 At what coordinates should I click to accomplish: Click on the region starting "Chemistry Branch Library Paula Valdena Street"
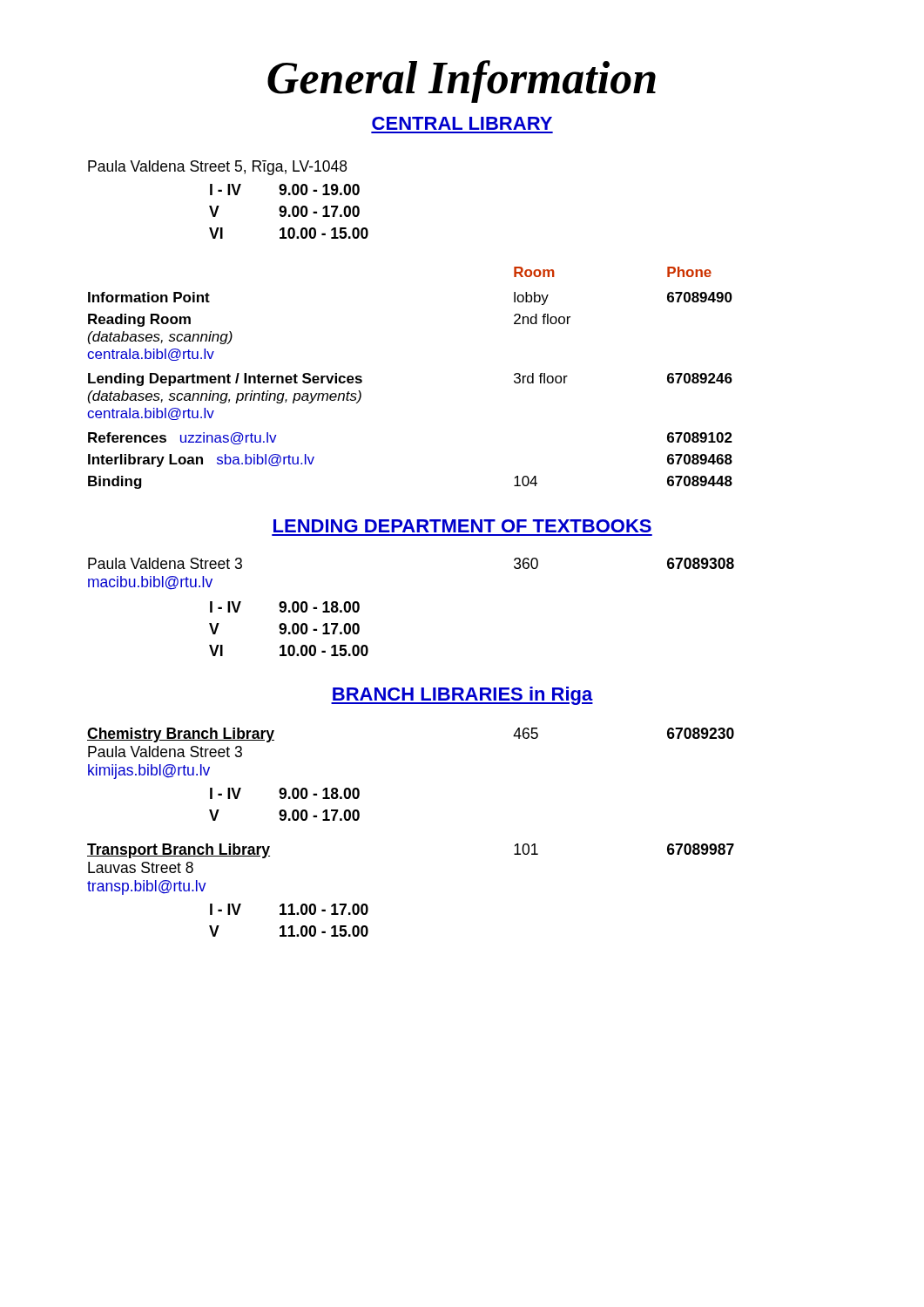180,735
